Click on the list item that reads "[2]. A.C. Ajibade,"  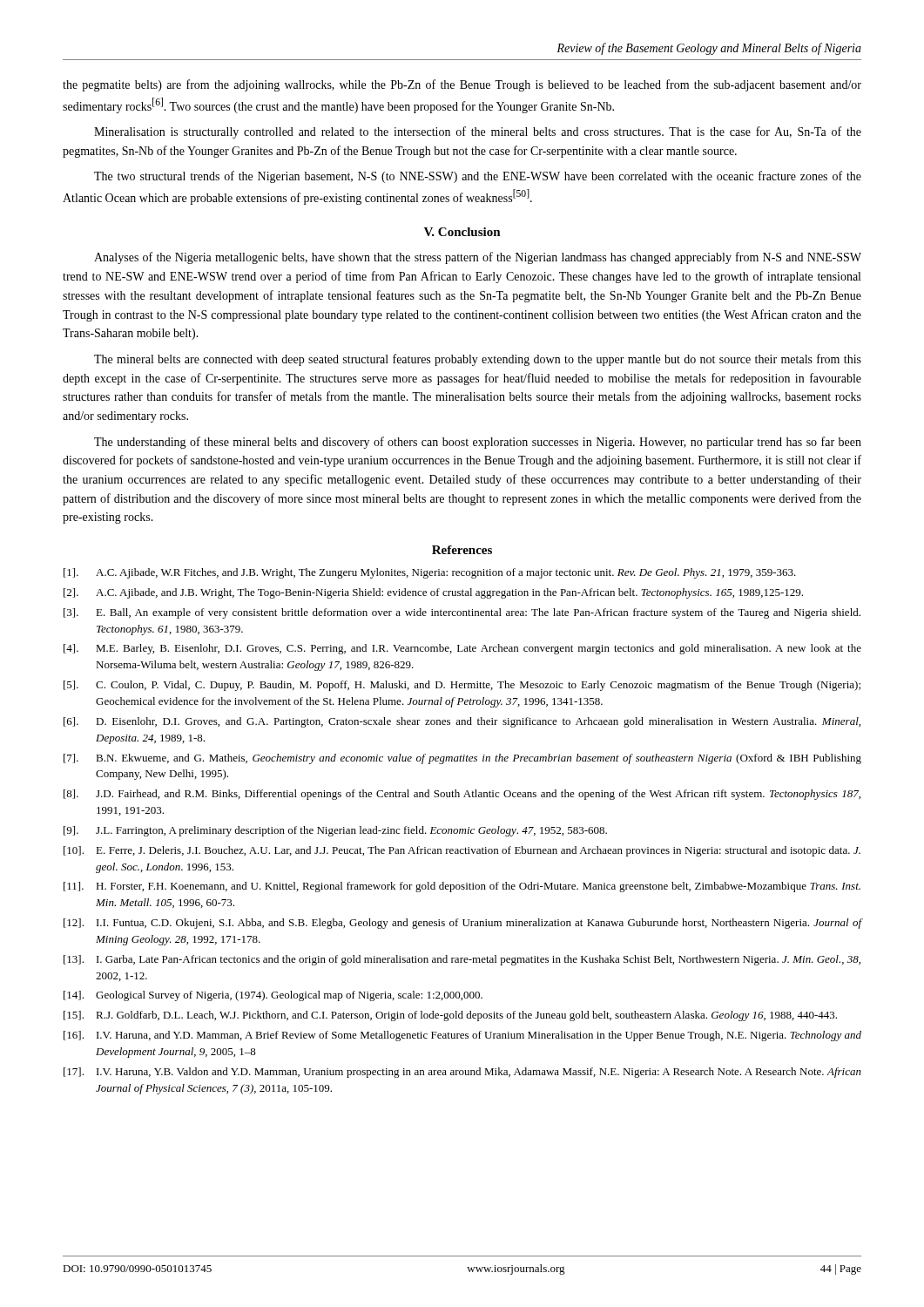(x=462, y=593)
